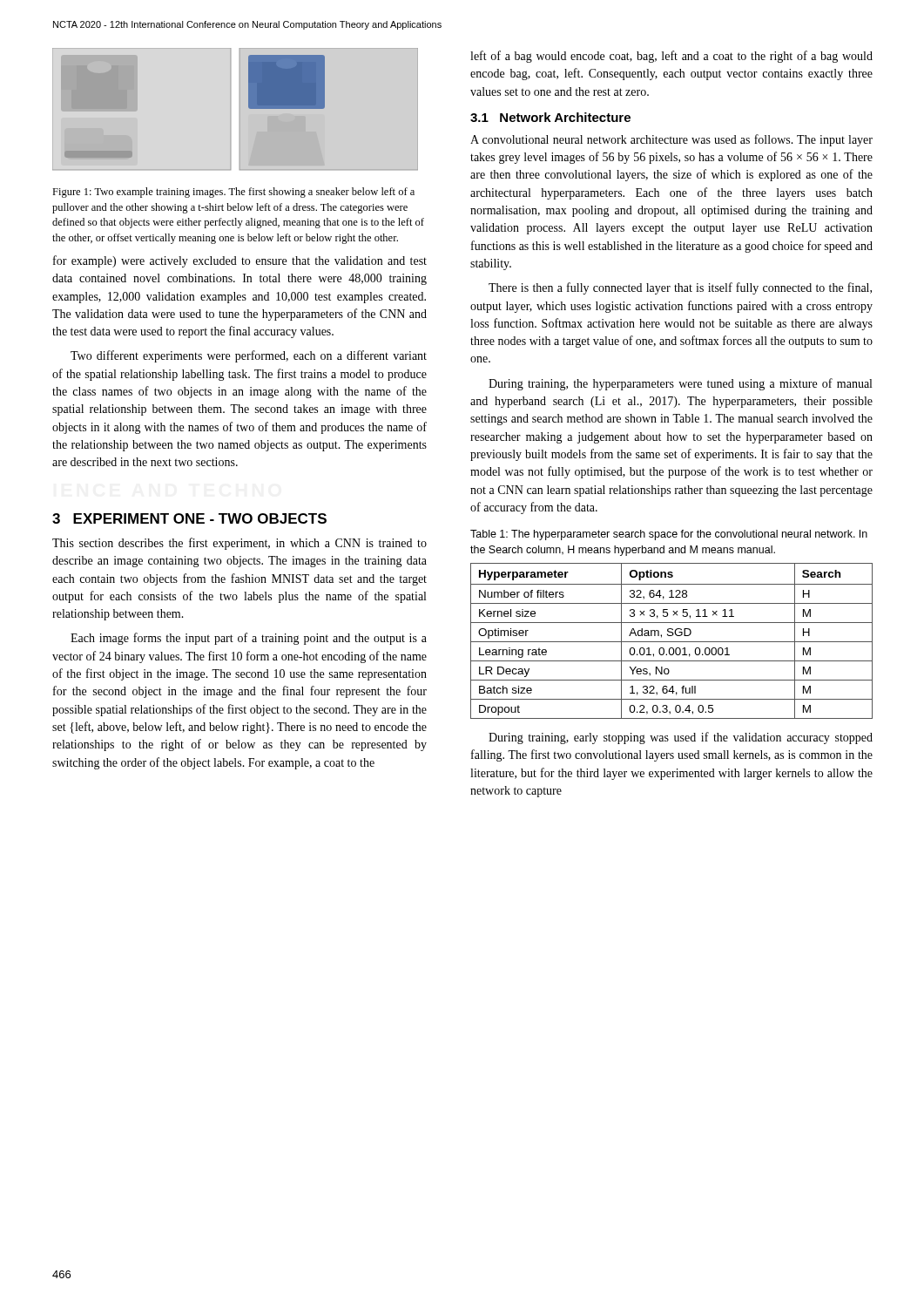Navigate to the passage starting "Table 1: The hyperparameter search space for the"
Viewport: 924px width, 1307px height.
(x=669, y=542)
